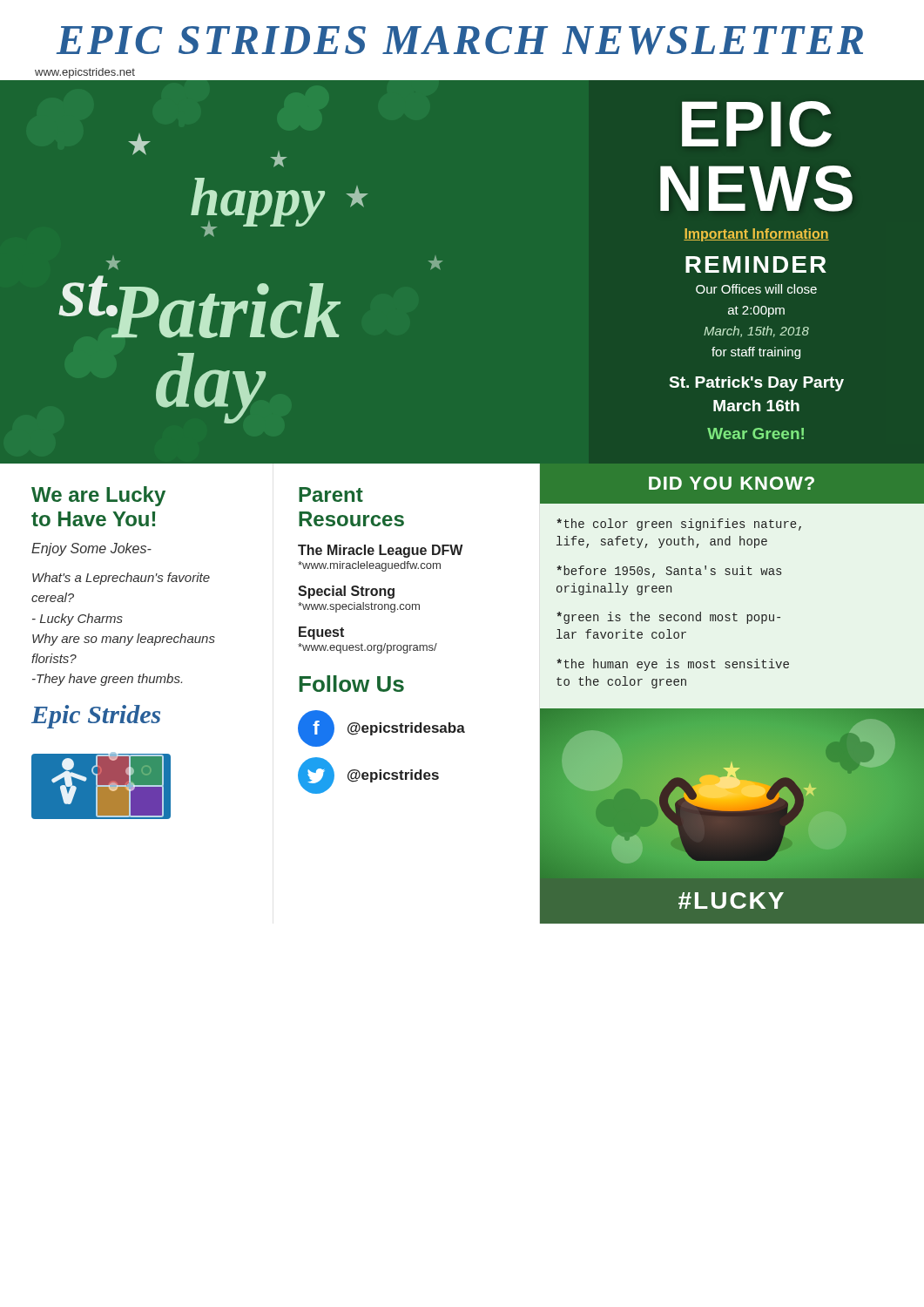Point to "Follow Us"

(x=351, y=684)
